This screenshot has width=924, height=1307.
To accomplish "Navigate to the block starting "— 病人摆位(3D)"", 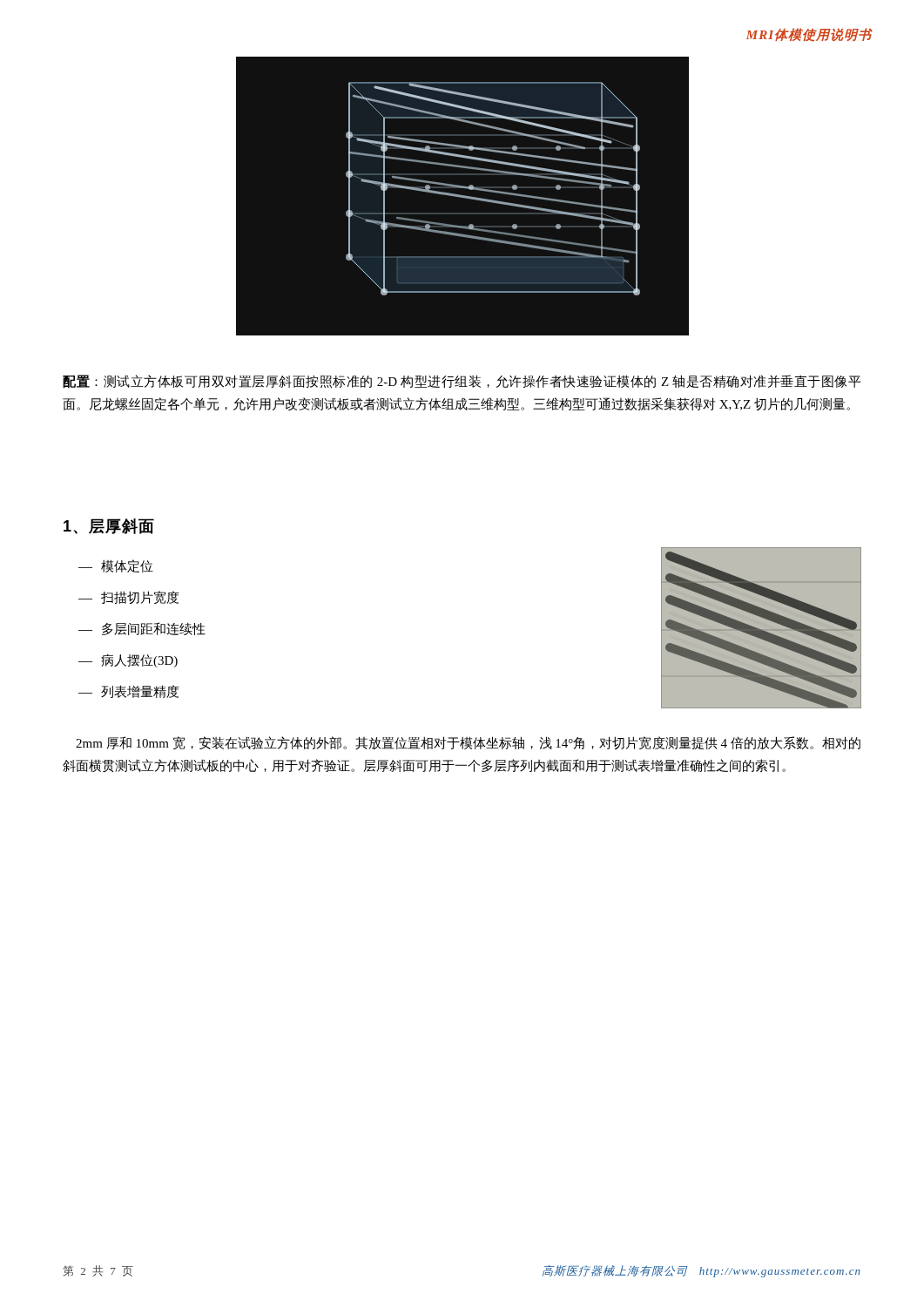I will click(x=128, y=660).
